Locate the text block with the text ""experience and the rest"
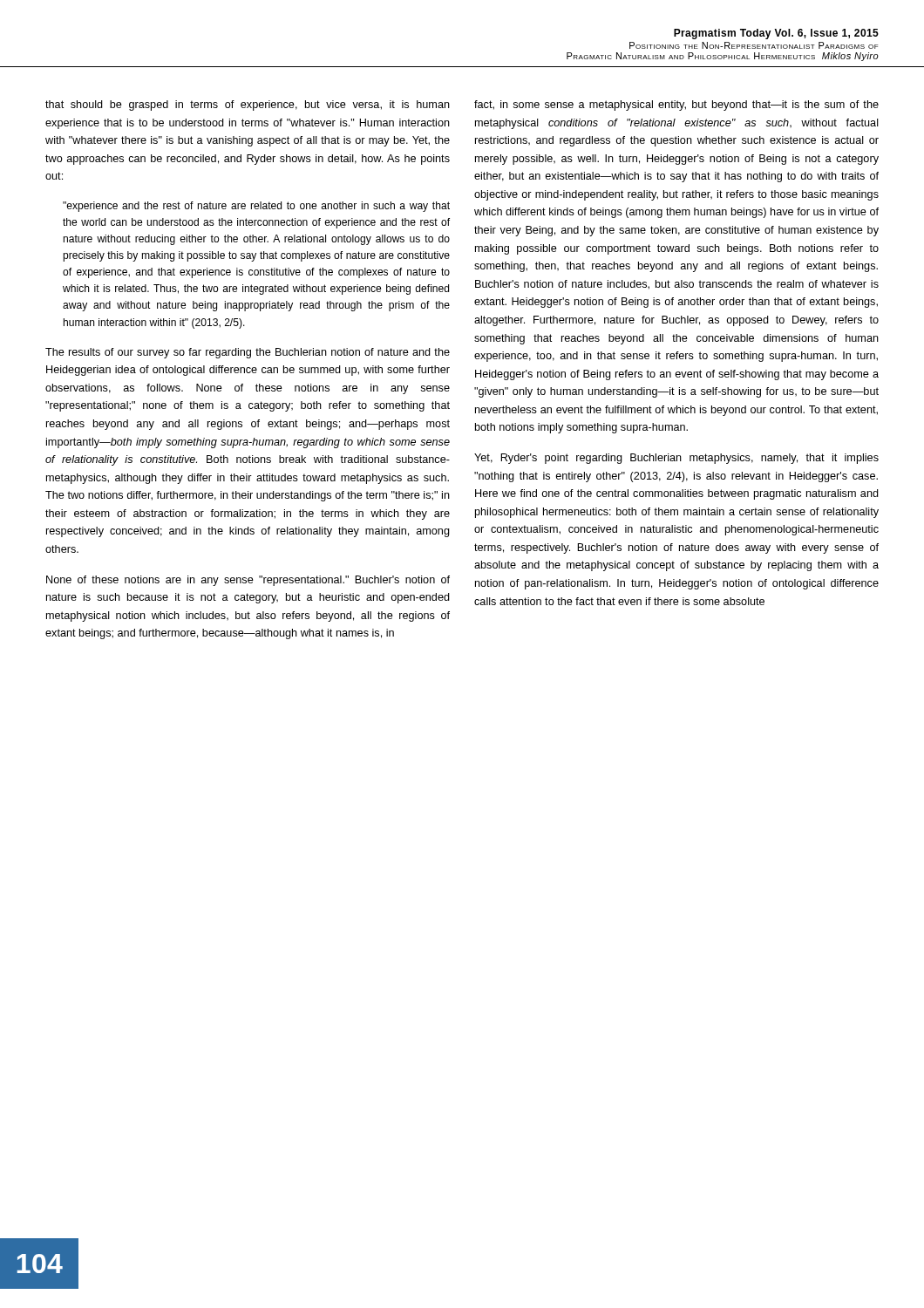The image size is (924, 1308). pos(256,264)
